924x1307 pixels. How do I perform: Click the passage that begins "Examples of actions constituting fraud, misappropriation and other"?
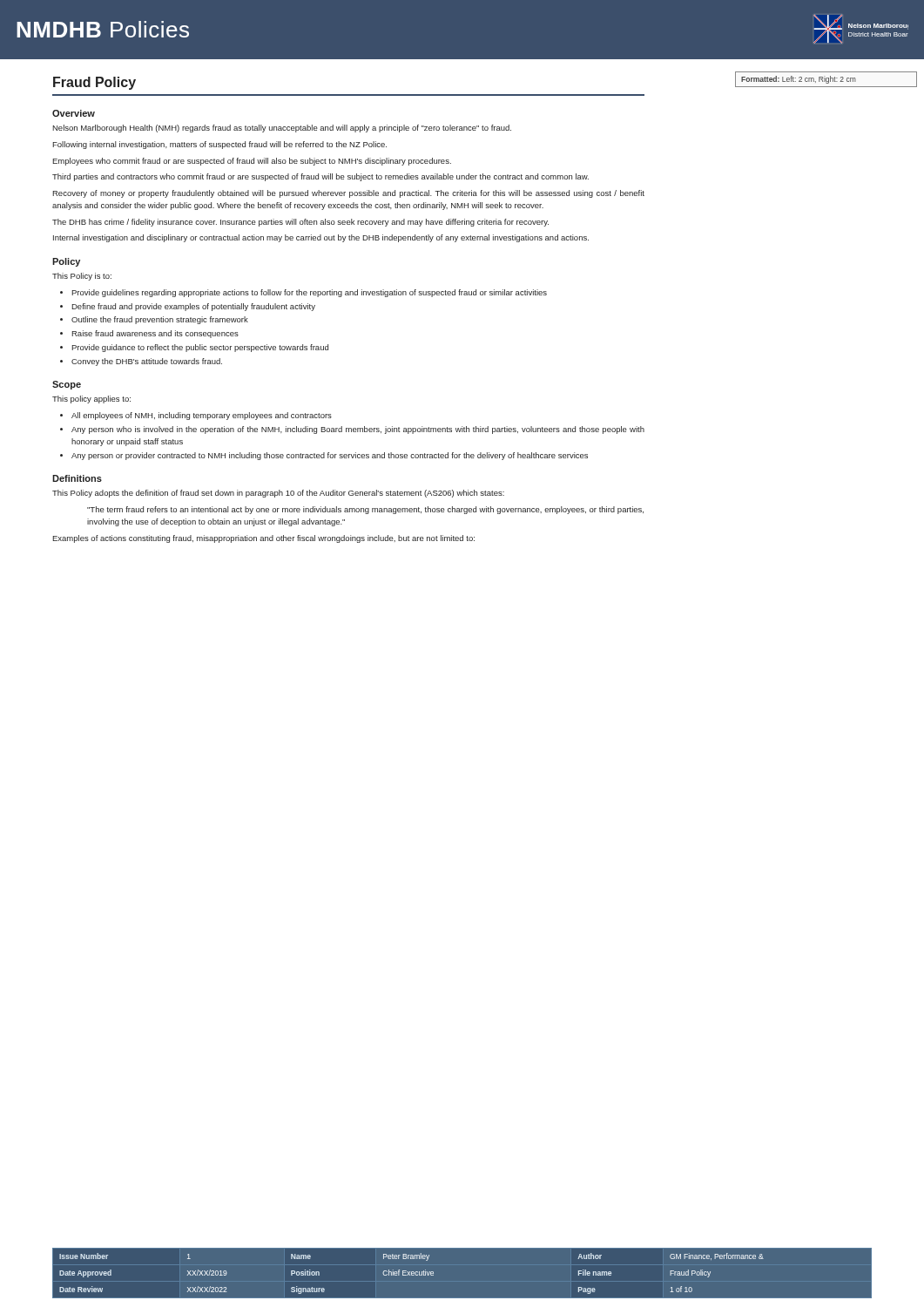pyautogui.click(x=264, y=538)
